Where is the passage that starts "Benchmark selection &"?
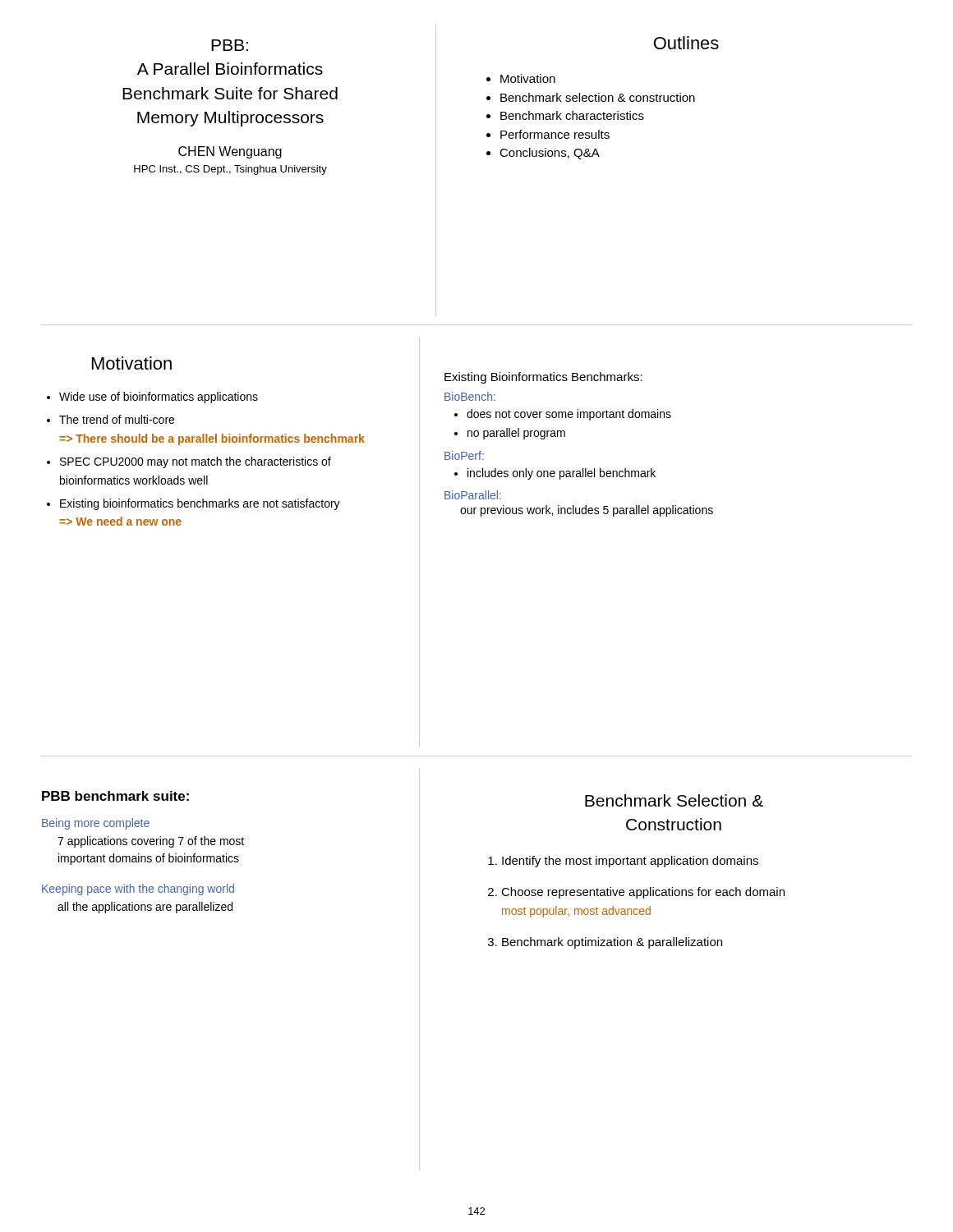Image resolution: width=953 pixels, height=1232 pixels. [x=686, y=98]
